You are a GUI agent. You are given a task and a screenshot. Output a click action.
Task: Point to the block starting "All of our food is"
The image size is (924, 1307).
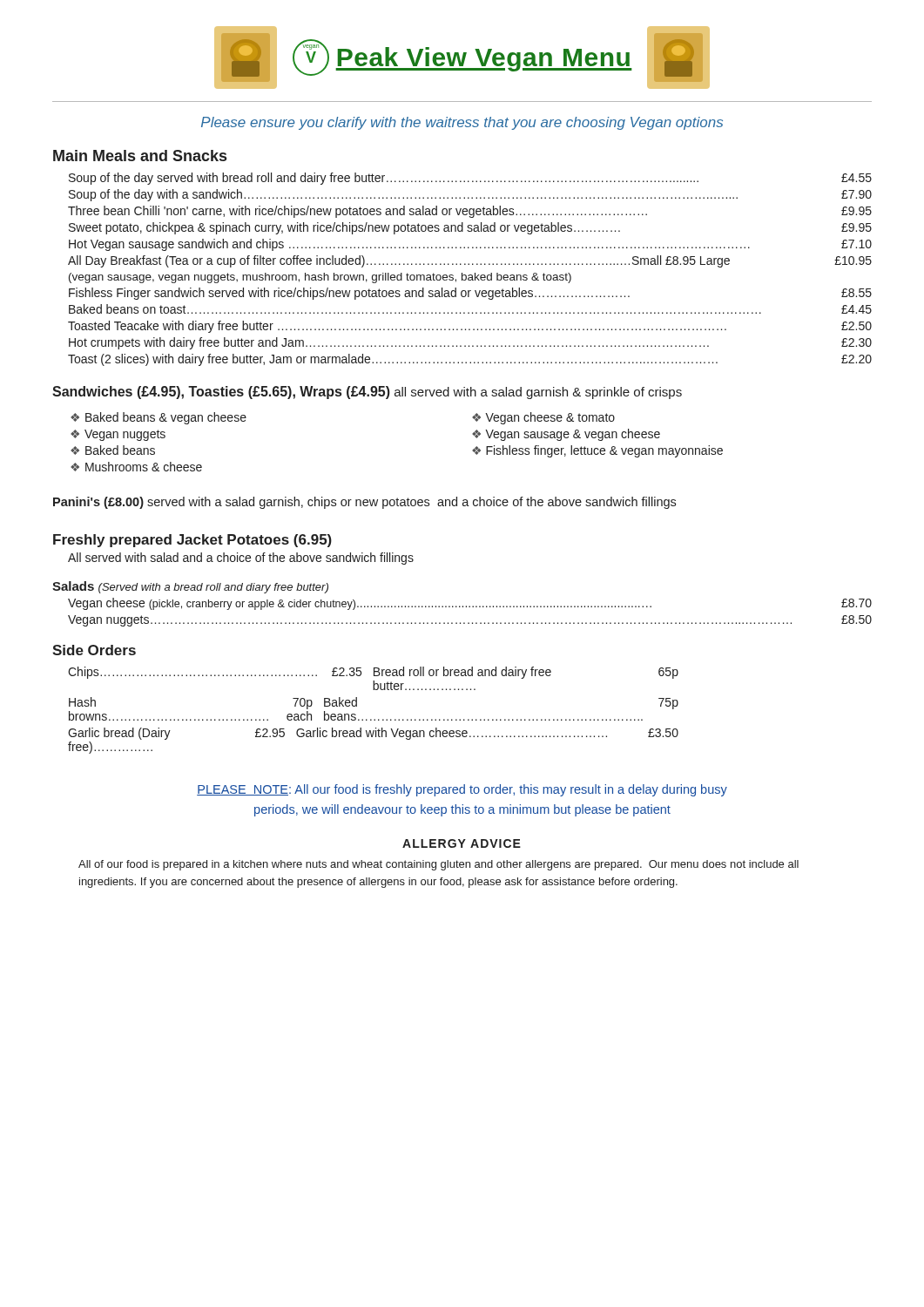click(x=439, y=872)
